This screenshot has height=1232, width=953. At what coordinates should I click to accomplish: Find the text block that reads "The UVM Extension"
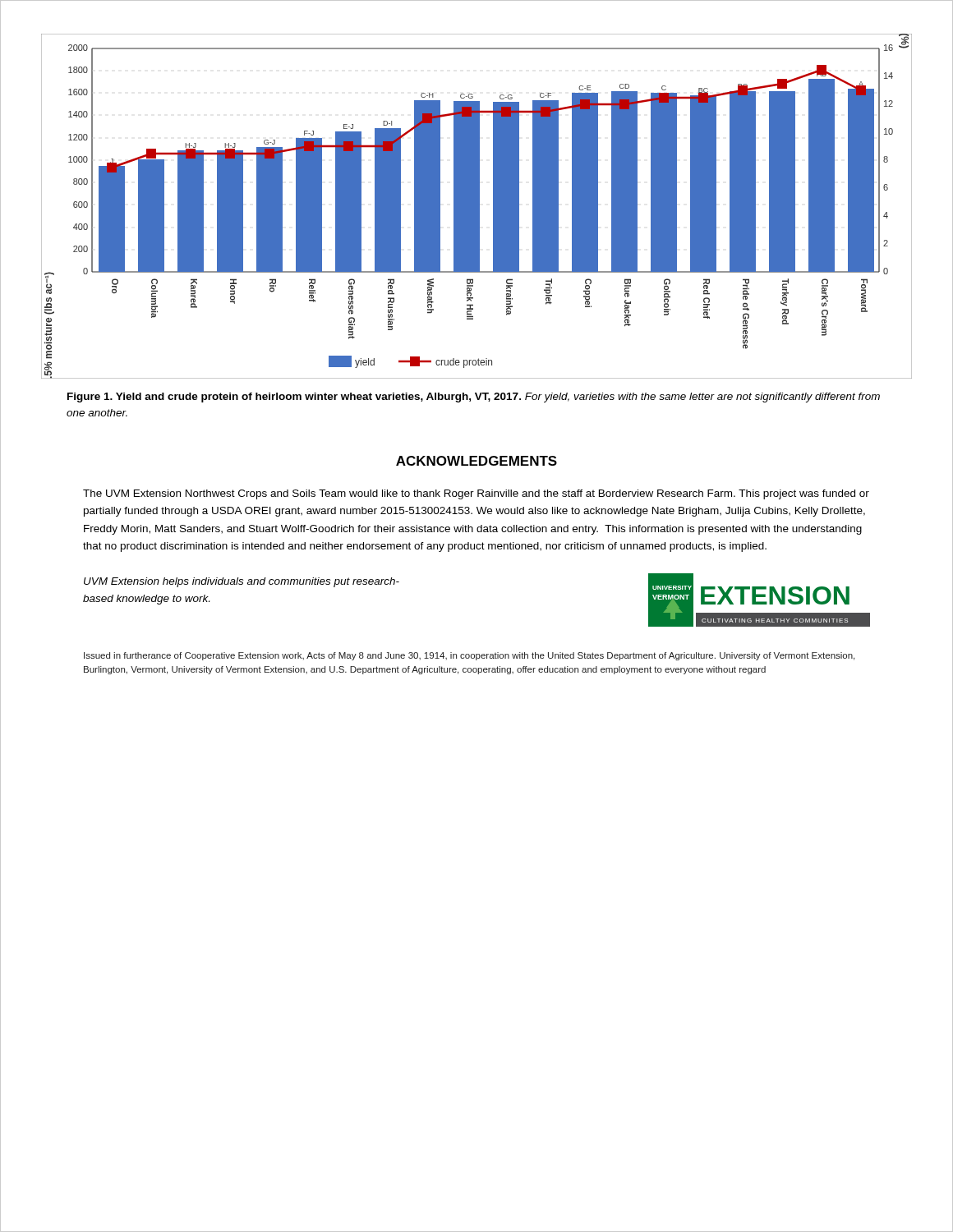point(476,519)
